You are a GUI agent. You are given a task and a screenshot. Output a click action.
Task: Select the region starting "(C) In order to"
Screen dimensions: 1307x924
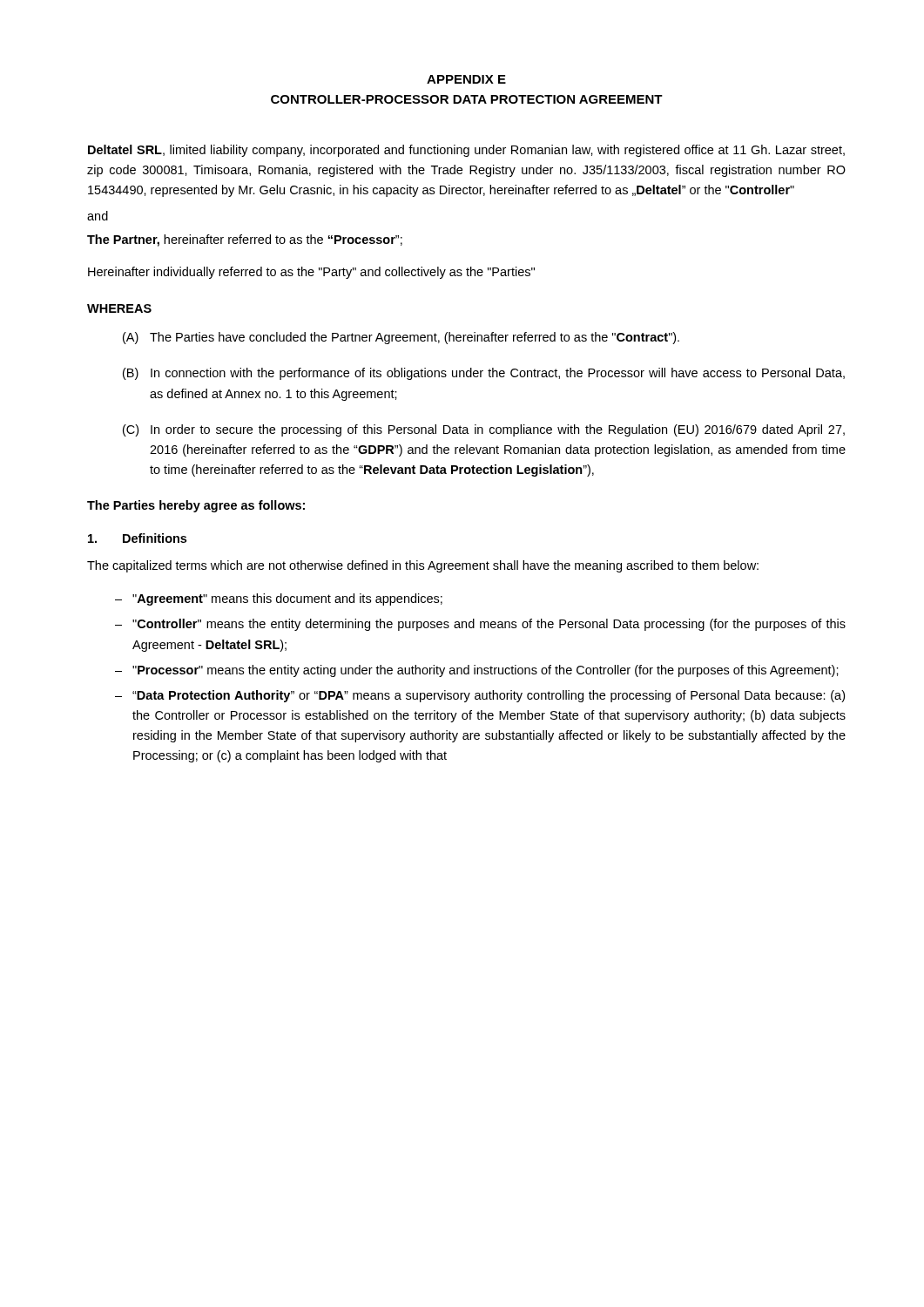[x=484, y=450]
